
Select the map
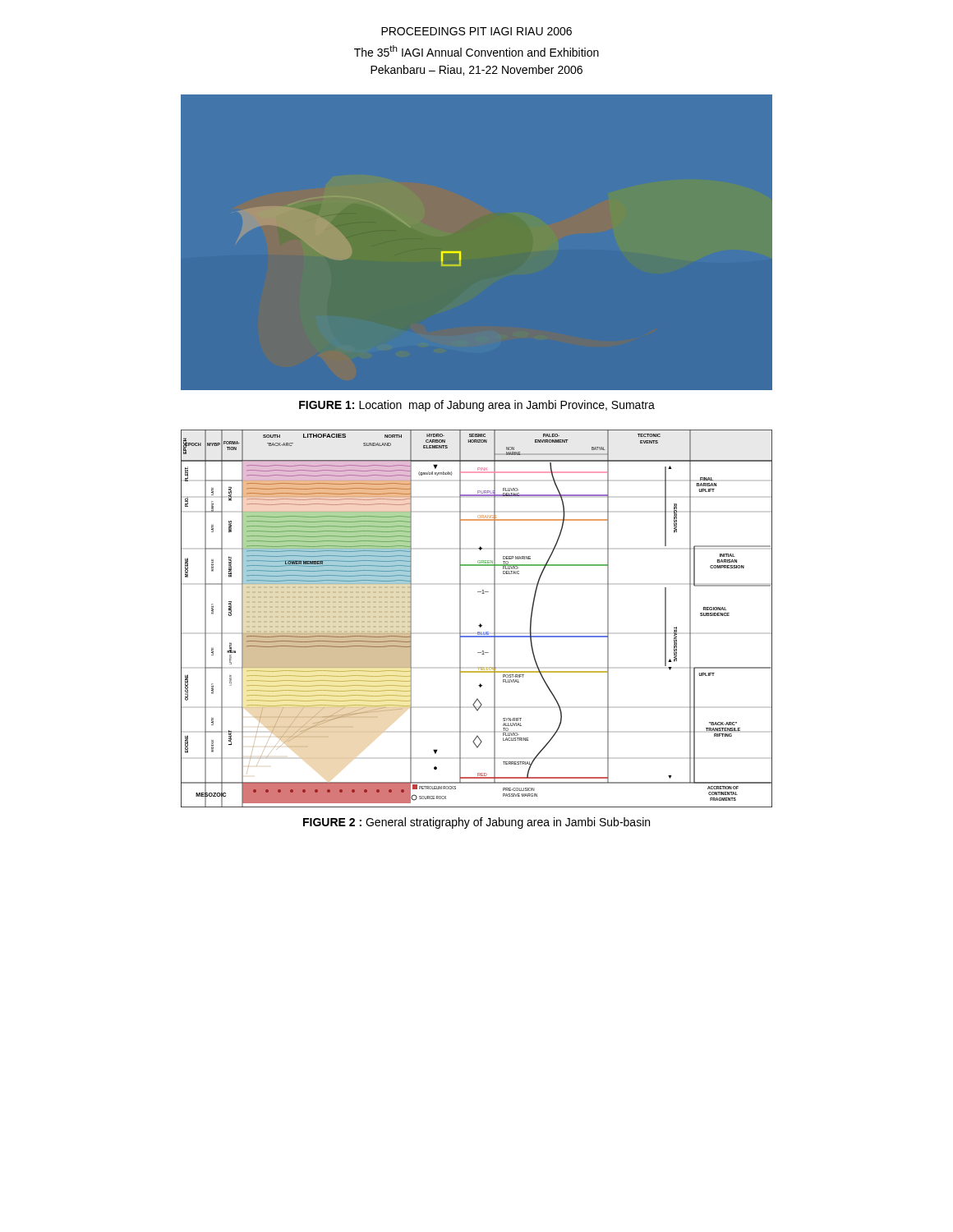tap(476, 253)
